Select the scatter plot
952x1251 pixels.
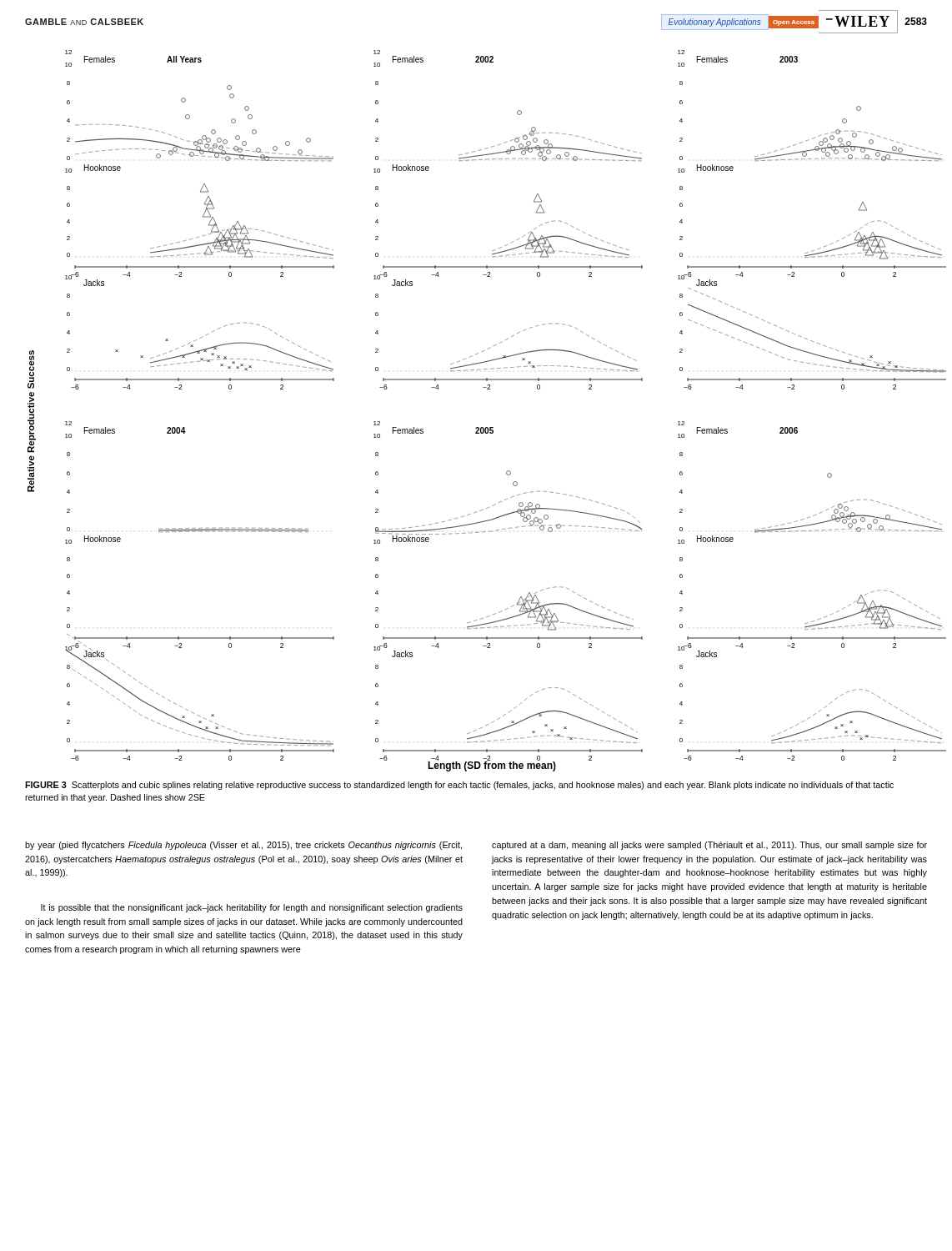coord(492,405)
